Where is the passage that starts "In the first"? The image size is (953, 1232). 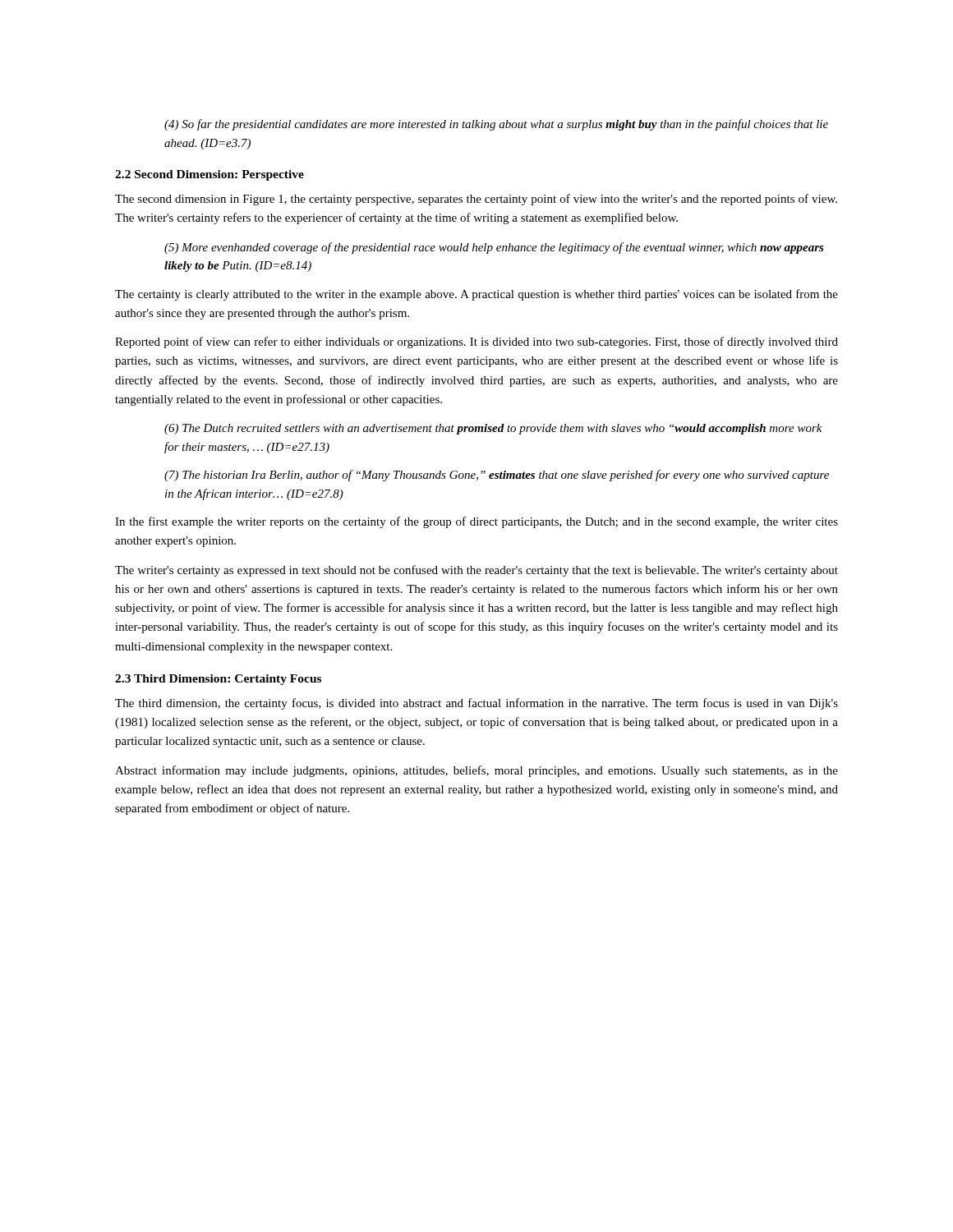click(476, 532)
